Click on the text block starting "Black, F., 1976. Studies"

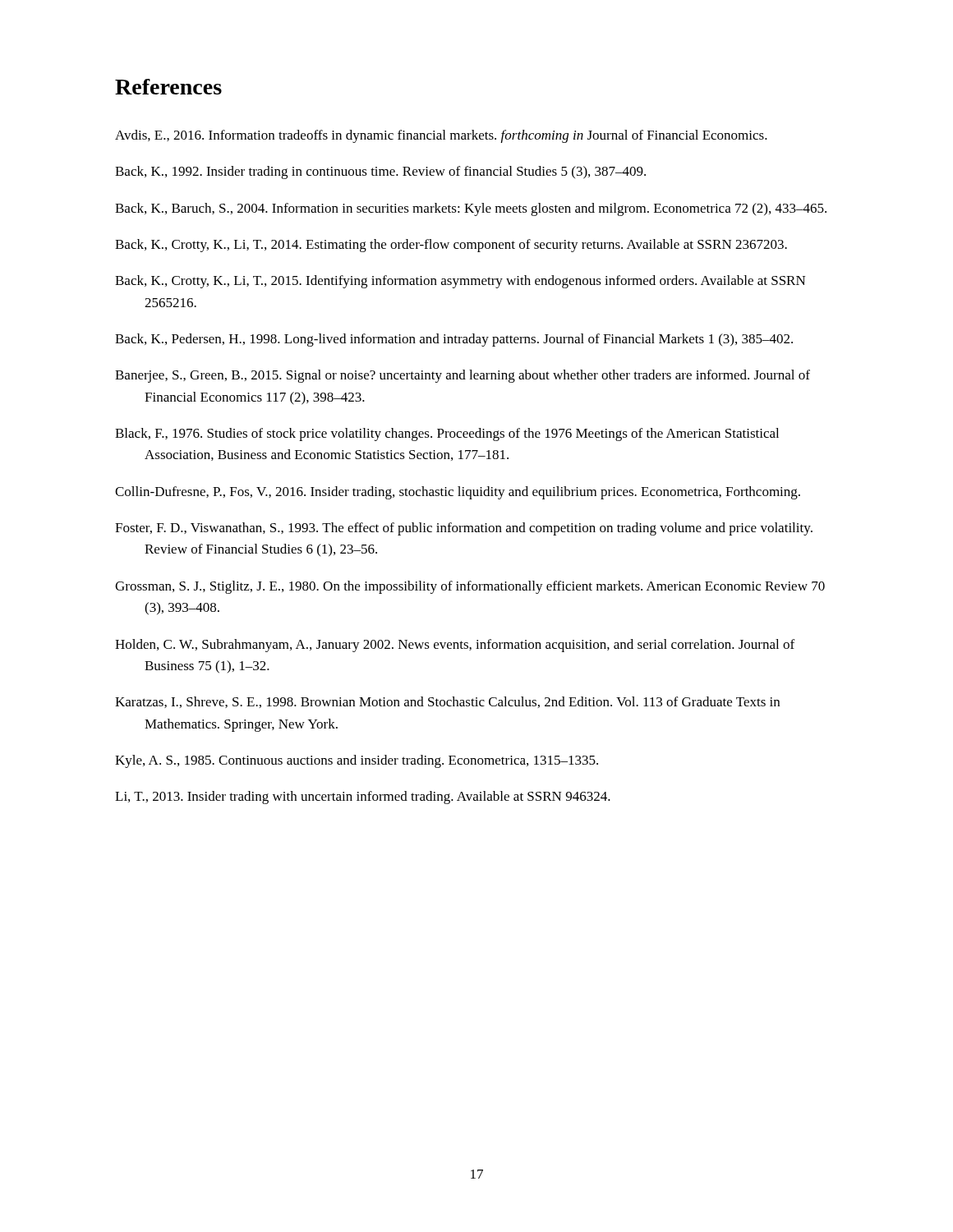coord(447,444)
